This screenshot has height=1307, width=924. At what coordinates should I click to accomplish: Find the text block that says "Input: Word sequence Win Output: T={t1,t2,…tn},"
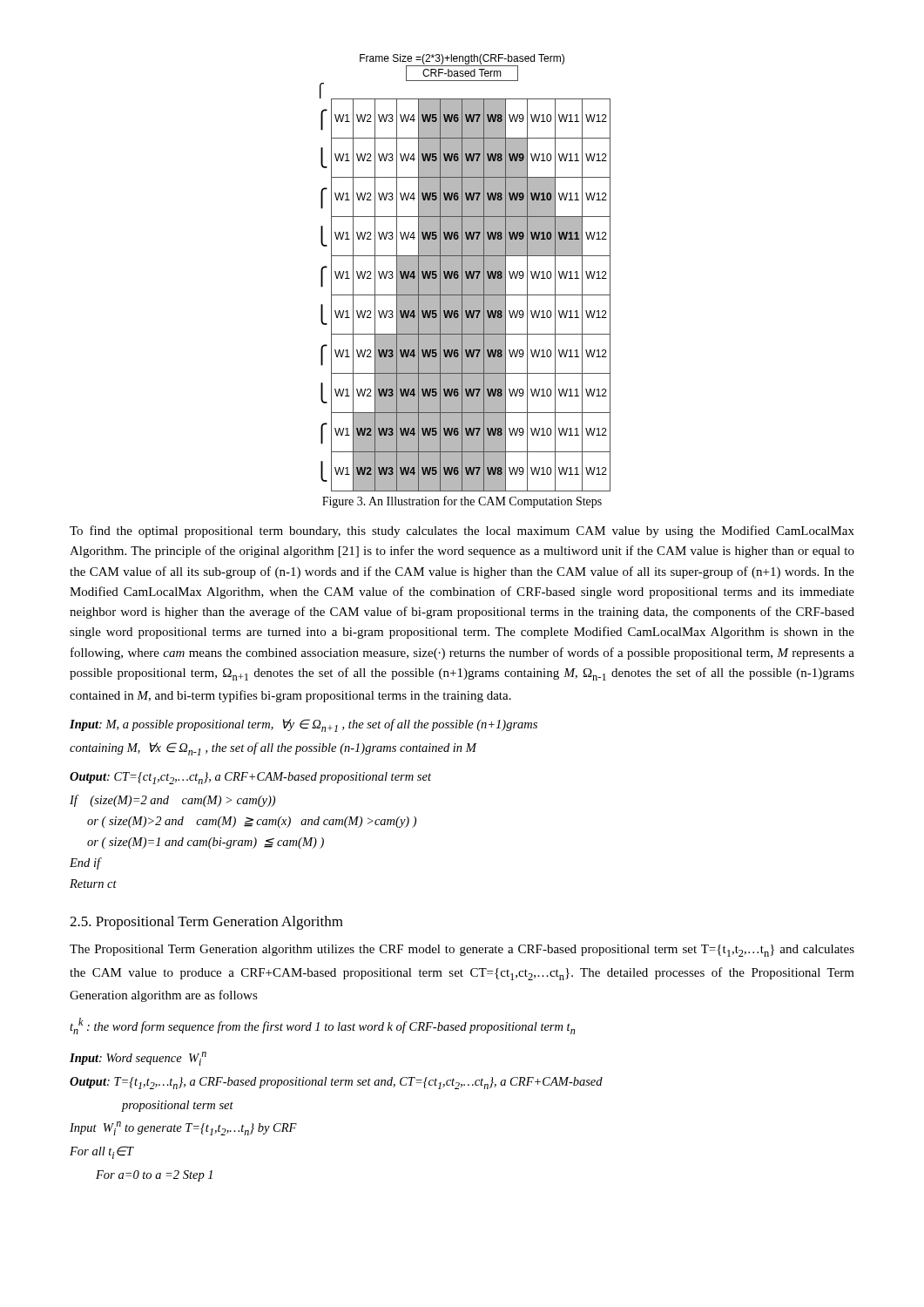point(138,1059)
